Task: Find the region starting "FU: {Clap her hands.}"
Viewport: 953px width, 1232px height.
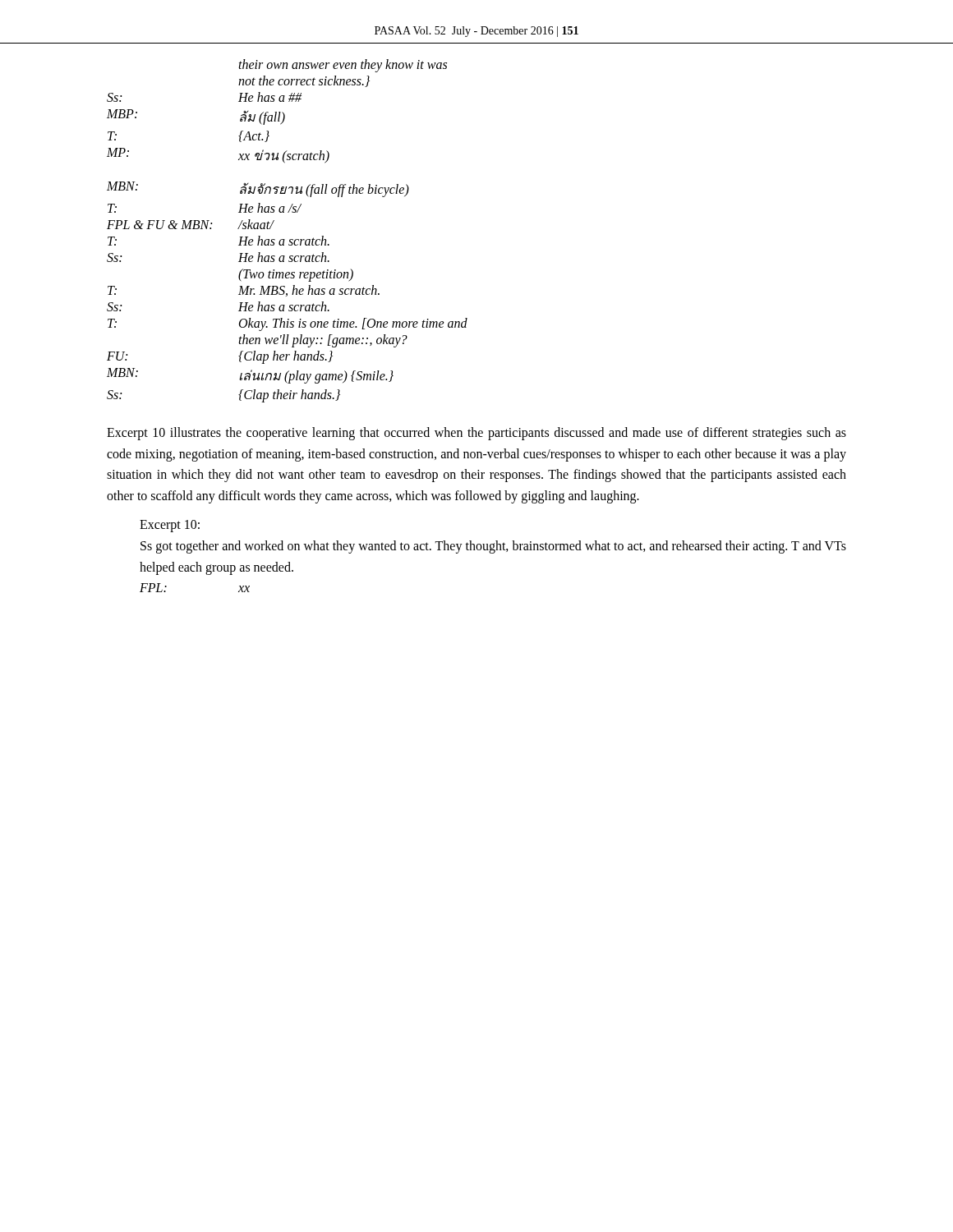Action: coord(122,358)
